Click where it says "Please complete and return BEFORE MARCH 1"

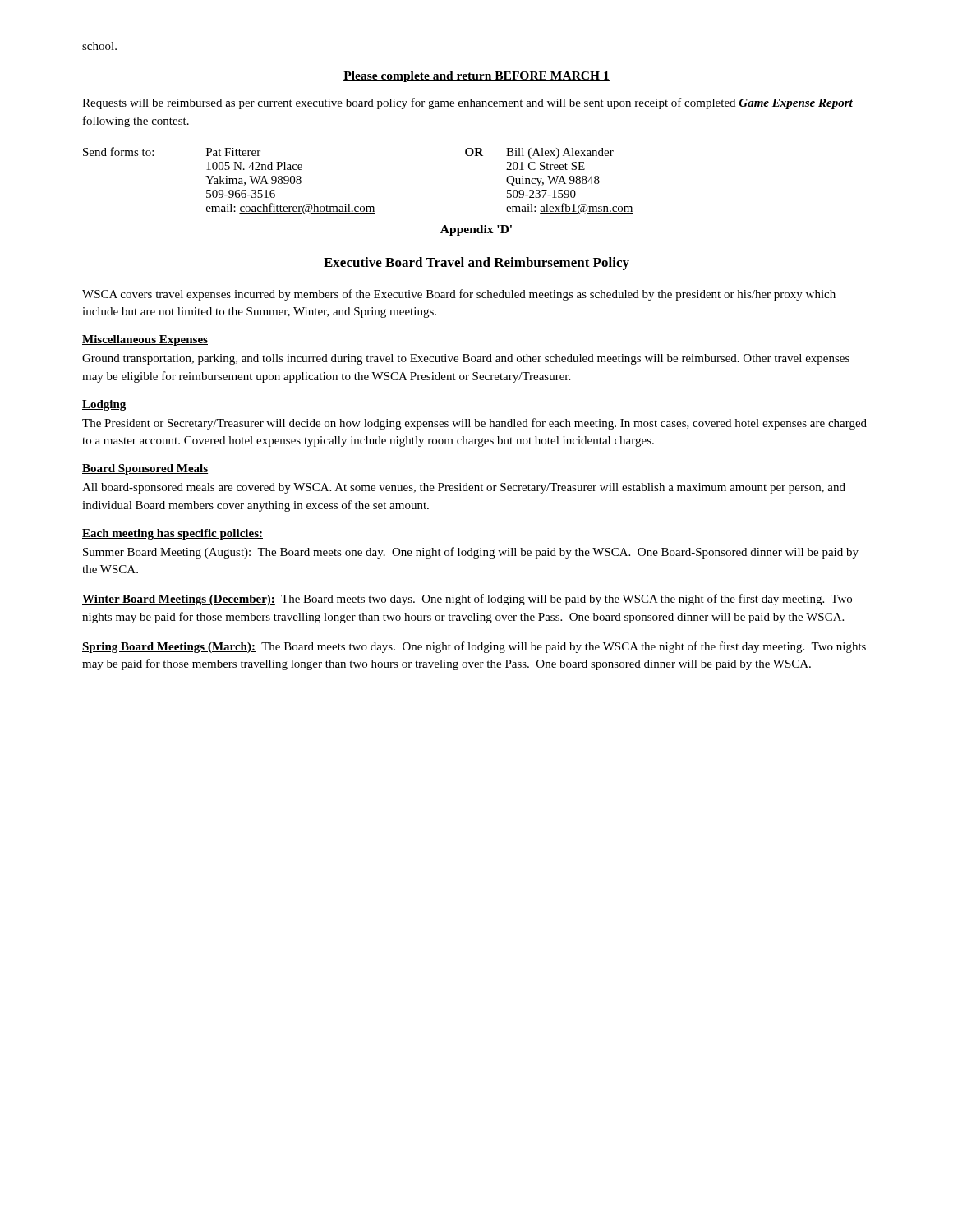[x=476, y=75]
